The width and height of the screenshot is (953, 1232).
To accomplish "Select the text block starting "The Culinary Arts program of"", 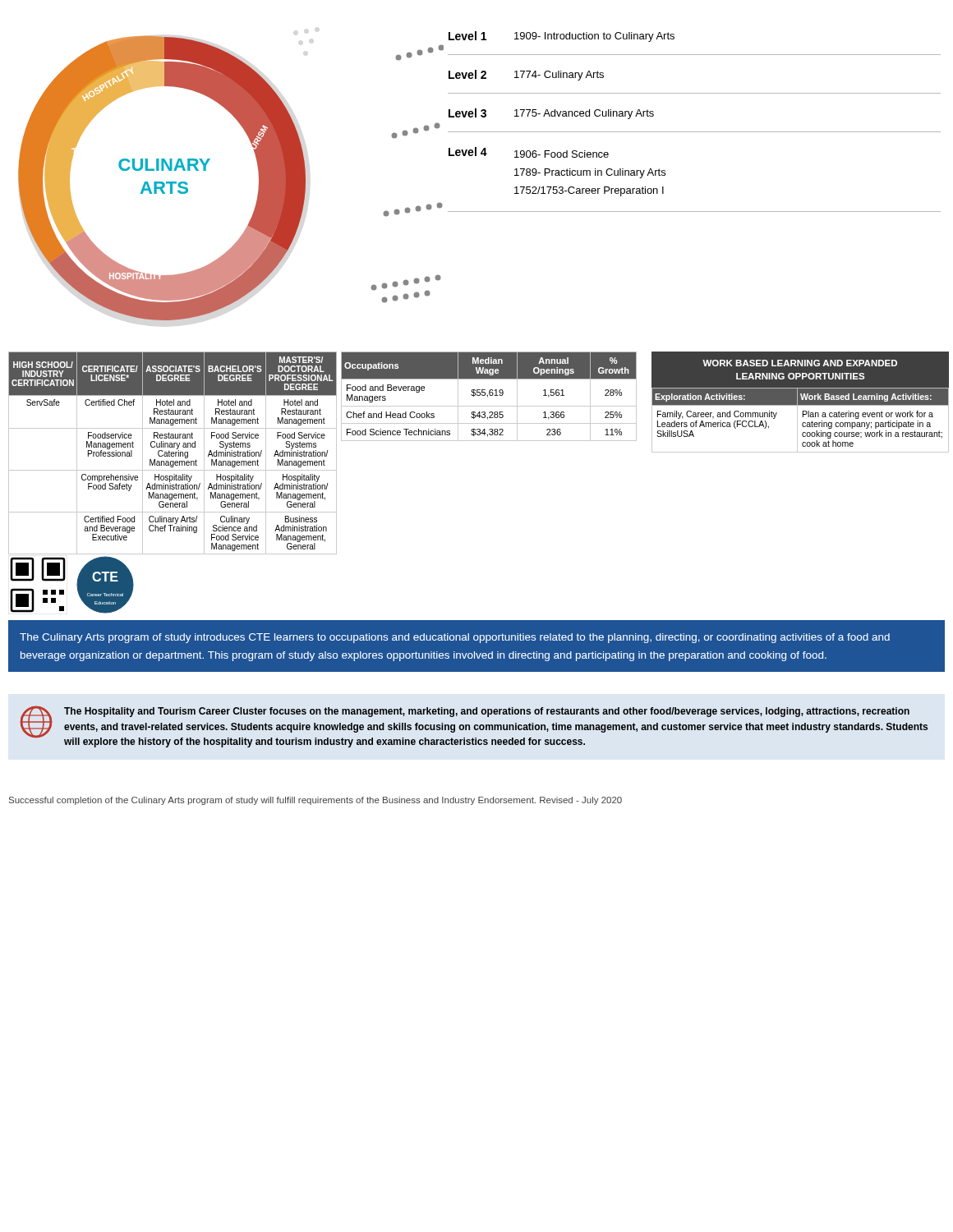I will 455,646.
